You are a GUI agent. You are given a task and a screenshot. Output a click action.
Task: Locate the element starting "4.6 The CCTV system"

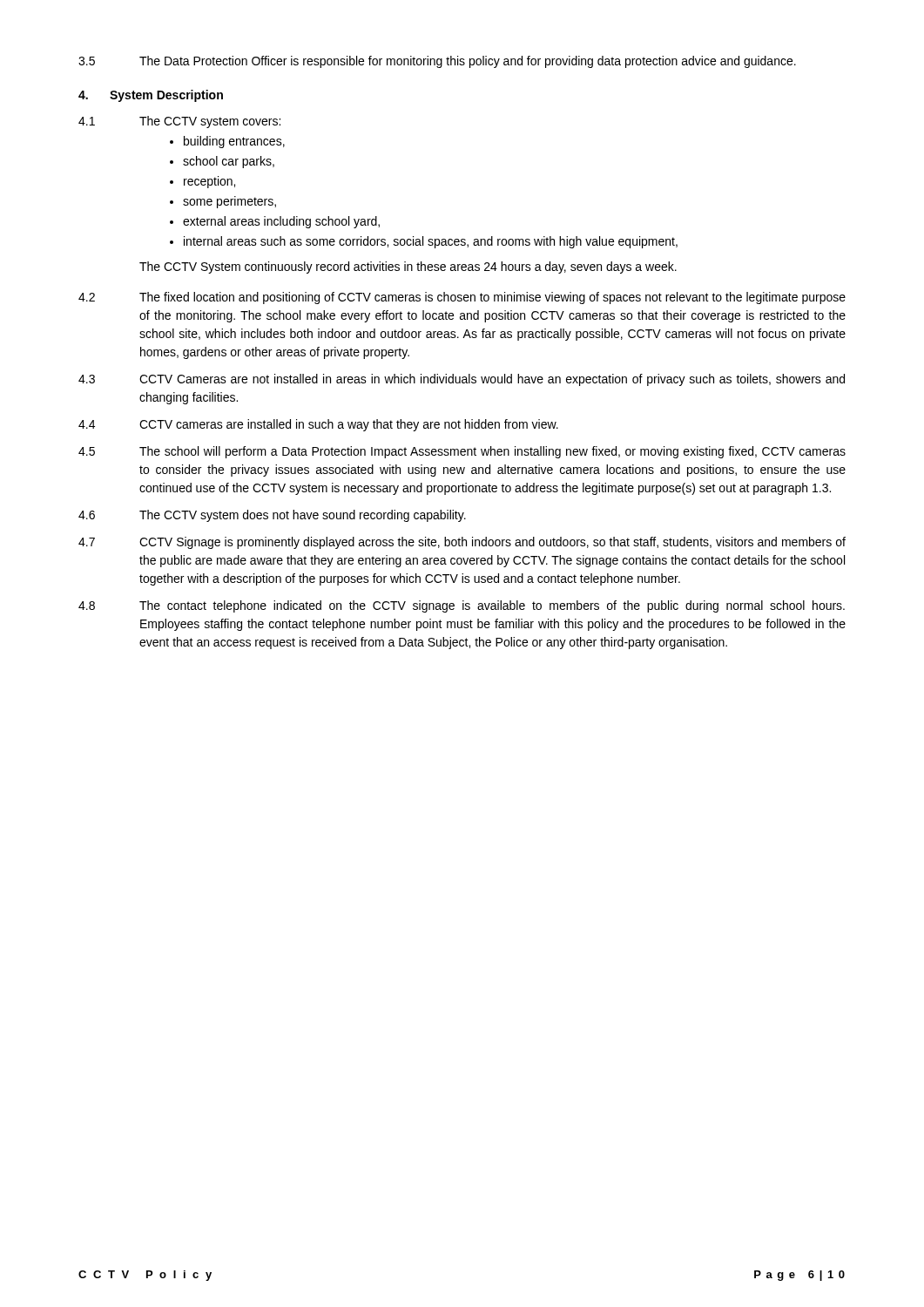(462, 515)
